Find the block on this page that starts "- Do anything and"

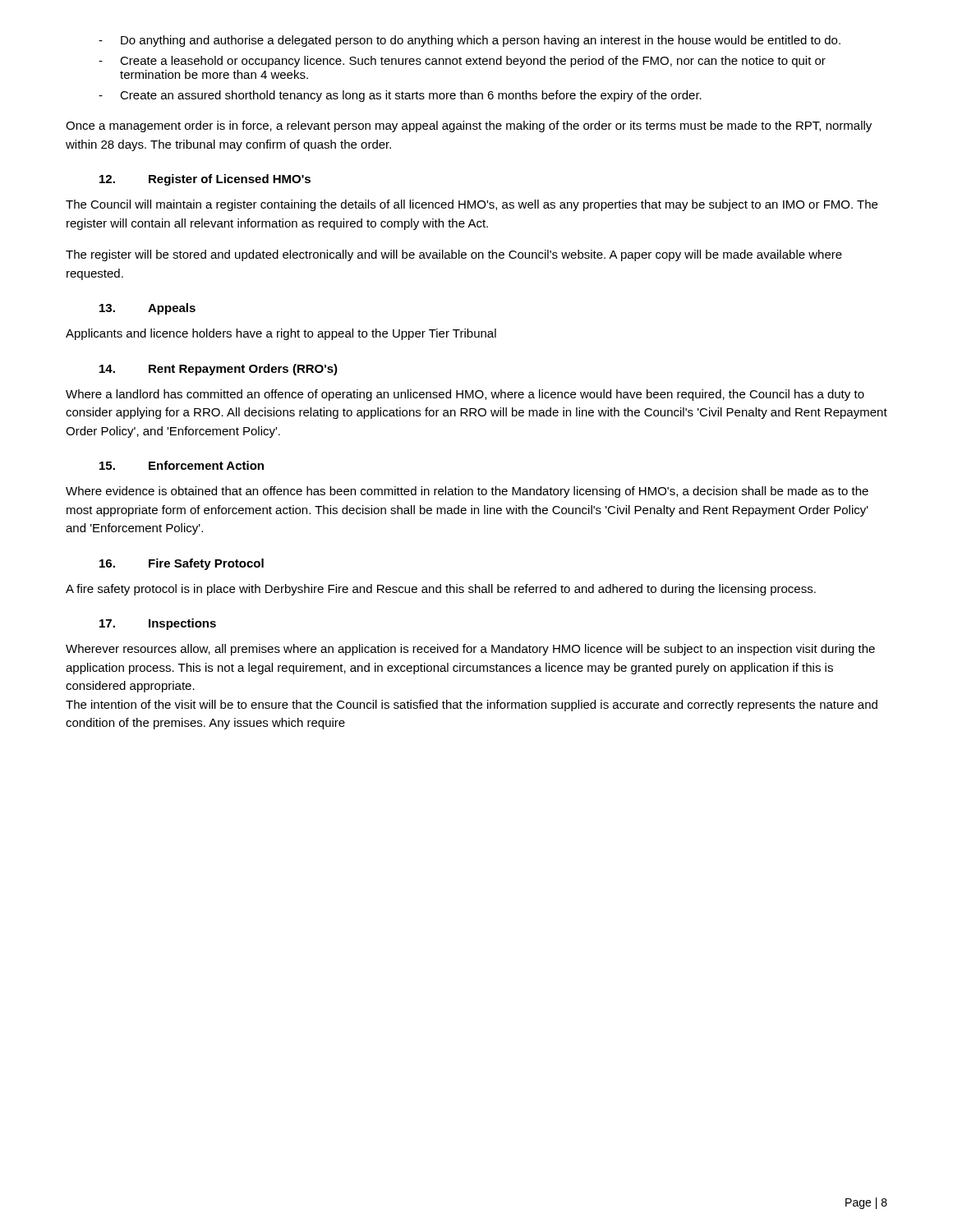coord(493,40)
